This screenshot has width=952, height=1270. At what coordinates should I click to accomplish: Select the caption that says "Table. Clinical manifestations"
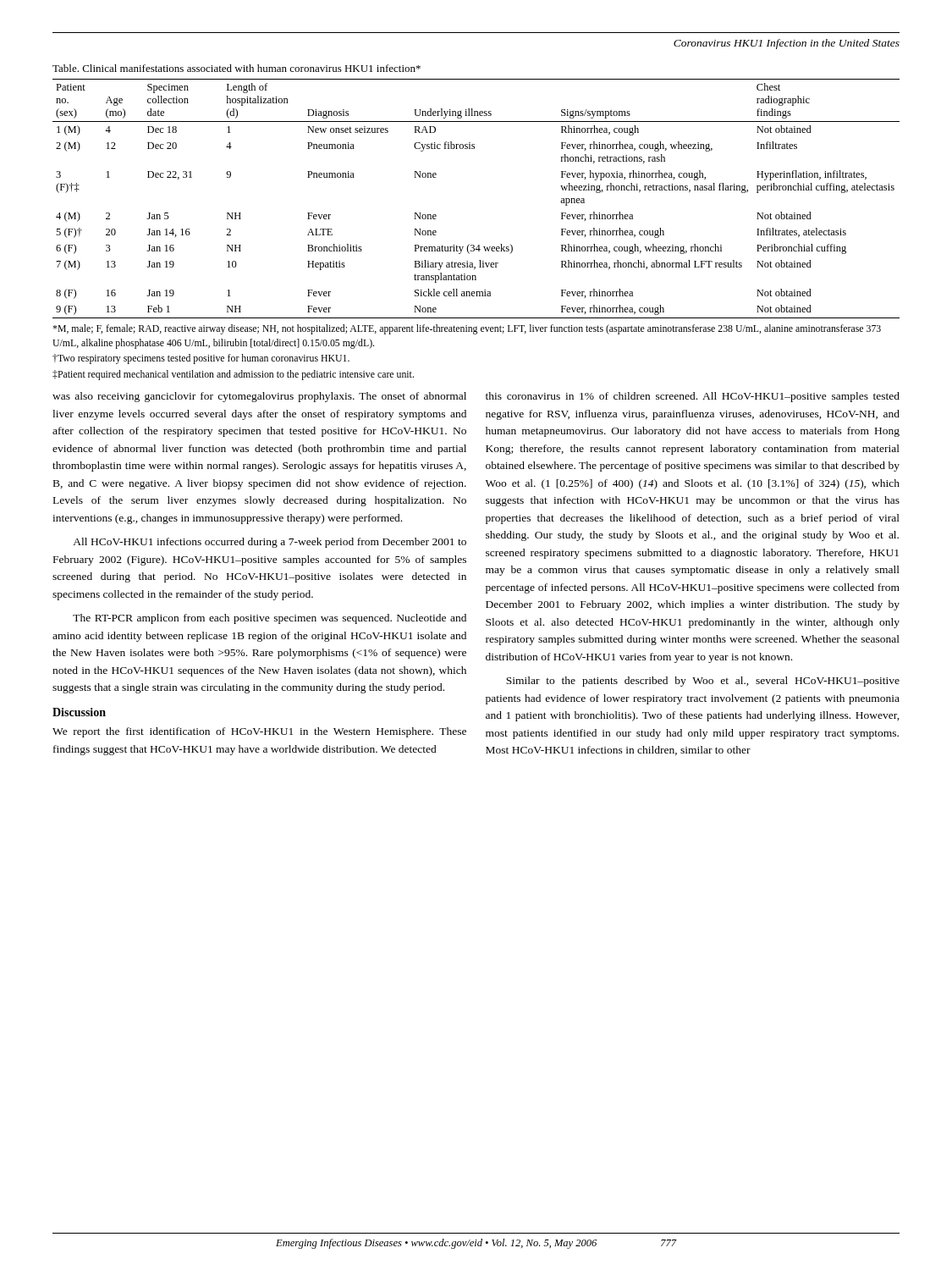(x=237, y=68)
